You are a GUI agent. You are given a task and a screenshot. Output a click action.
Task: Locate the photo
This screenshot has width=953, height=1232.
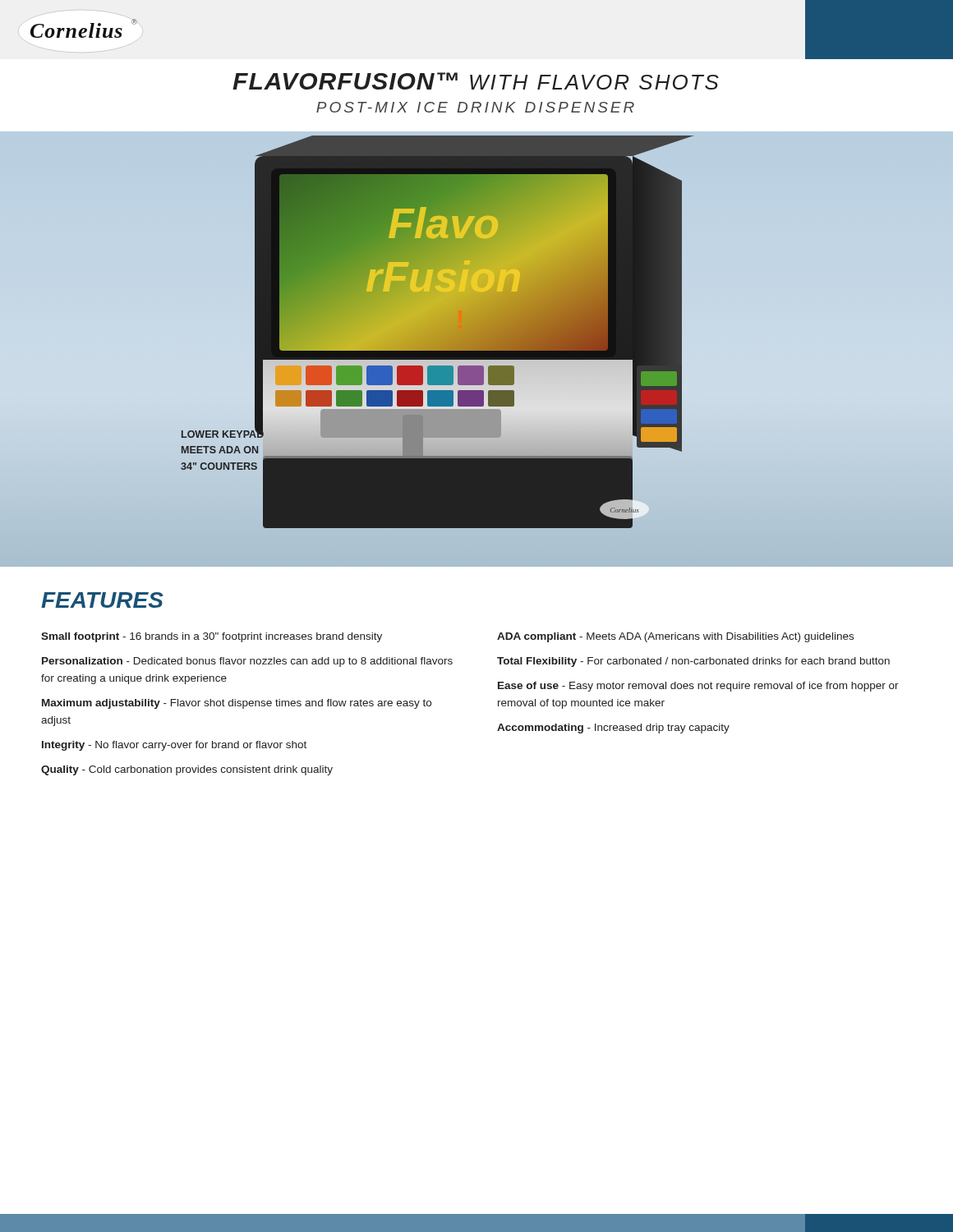pos(476,349)
